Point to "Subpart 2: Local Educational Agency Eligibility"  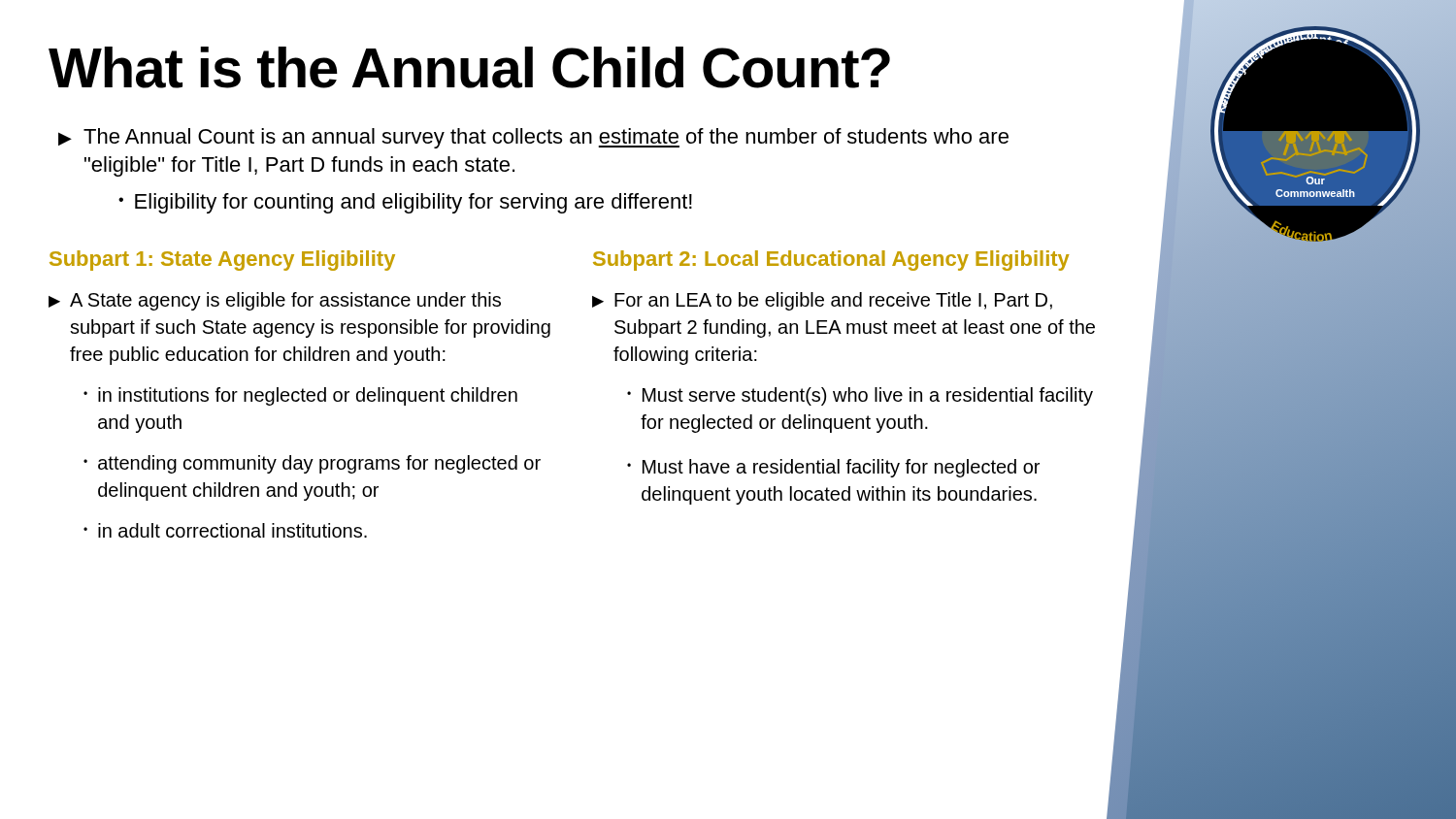(831, 258)
